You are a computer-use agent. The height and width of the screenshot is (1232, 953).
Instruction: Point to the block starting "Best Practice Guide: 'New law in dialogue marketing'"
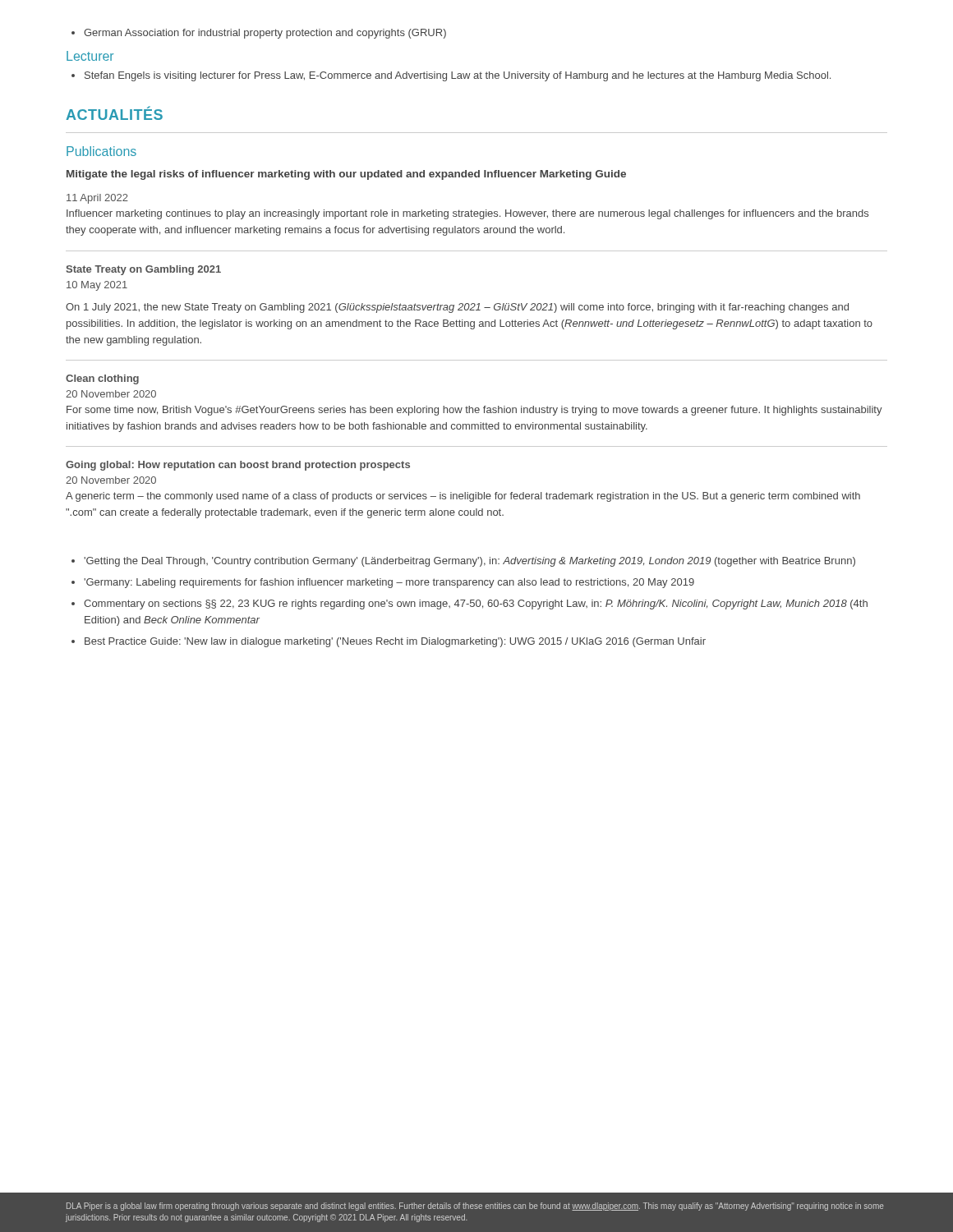[476, 642]
